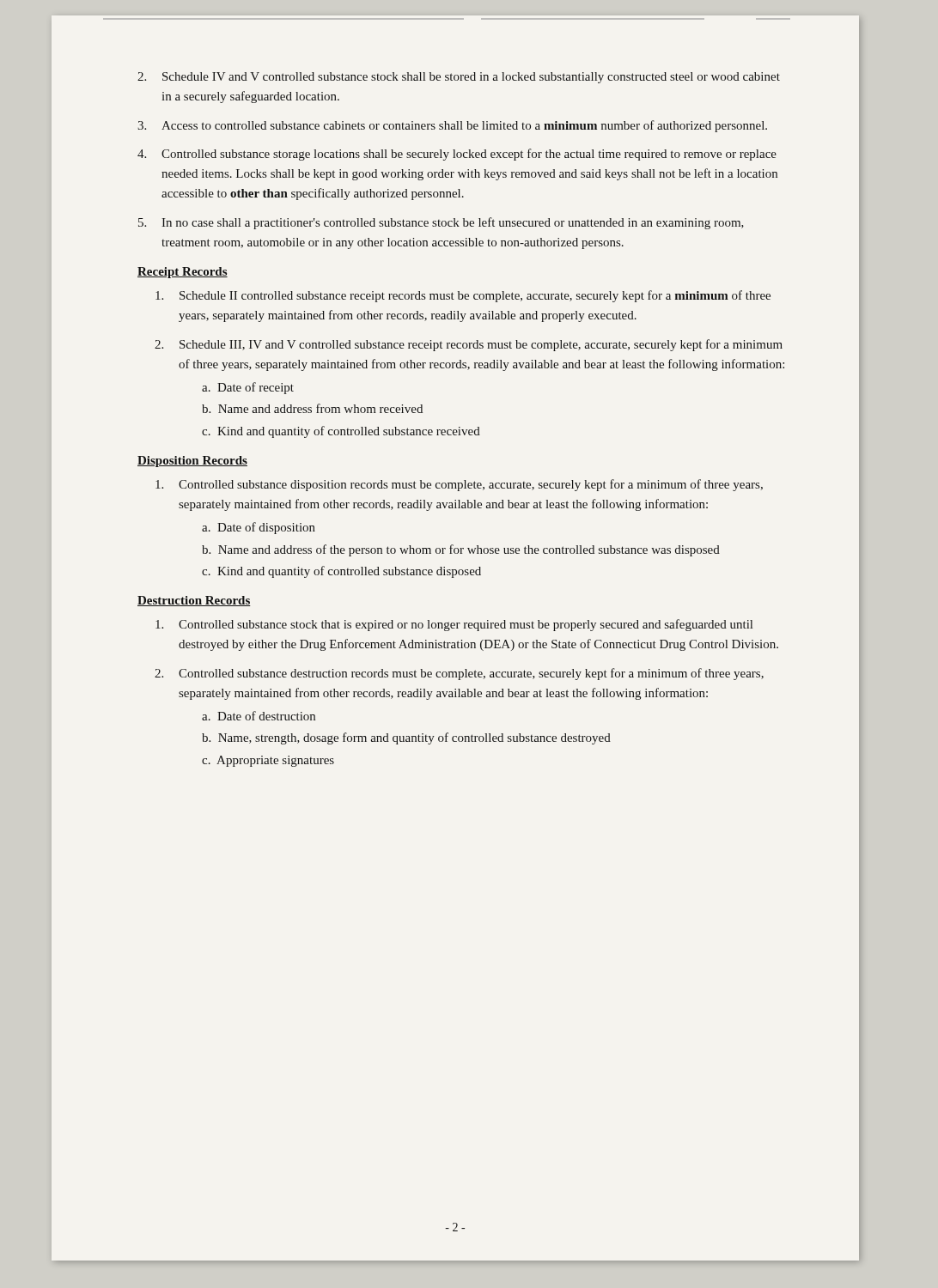Click on the list item containing "2. Schedule III, IV and V"
The image size is (938, 1288).
(472, 354)
